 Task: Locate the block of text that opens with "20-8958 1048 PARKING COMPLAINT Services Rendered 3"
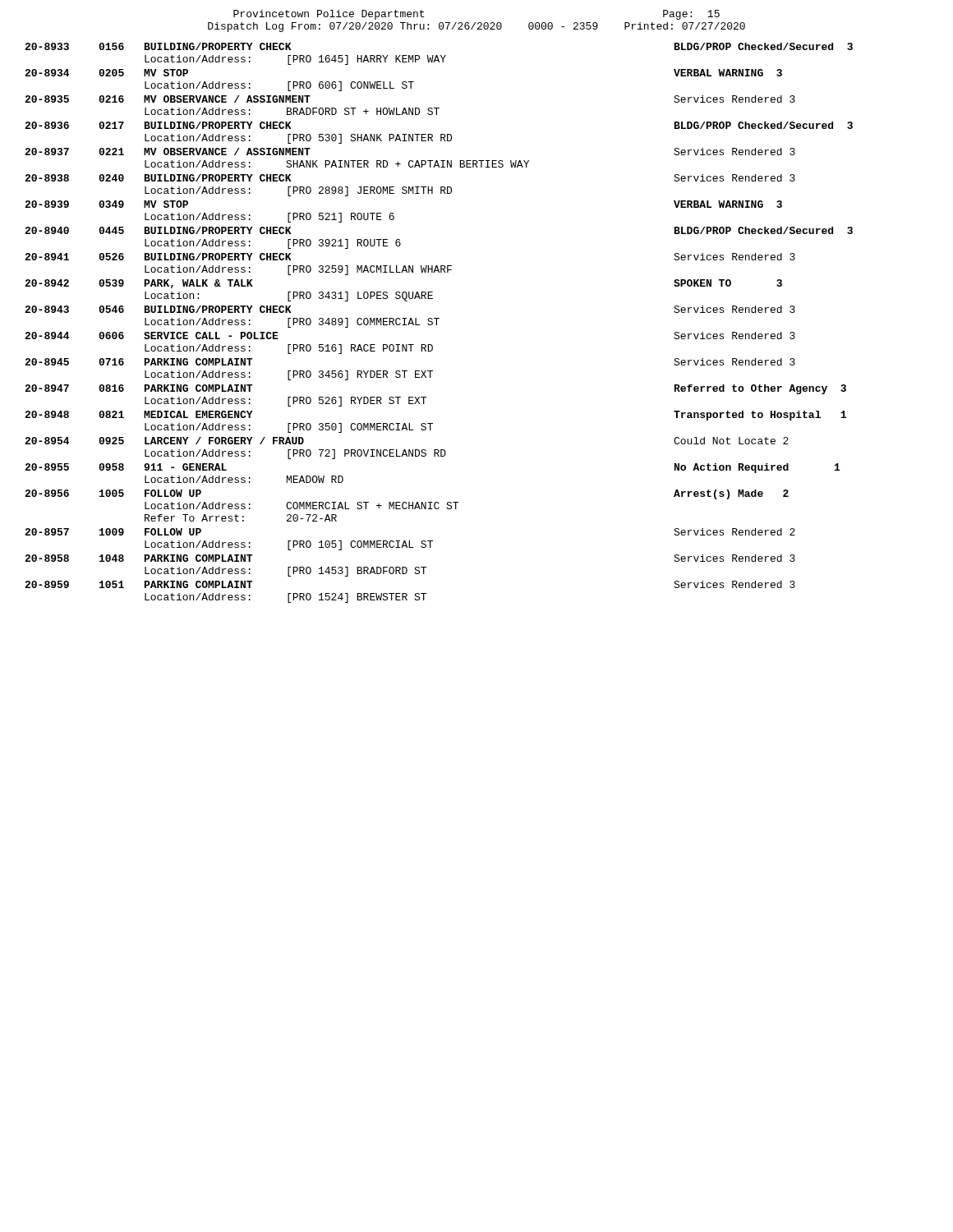(x=47, y=558)
